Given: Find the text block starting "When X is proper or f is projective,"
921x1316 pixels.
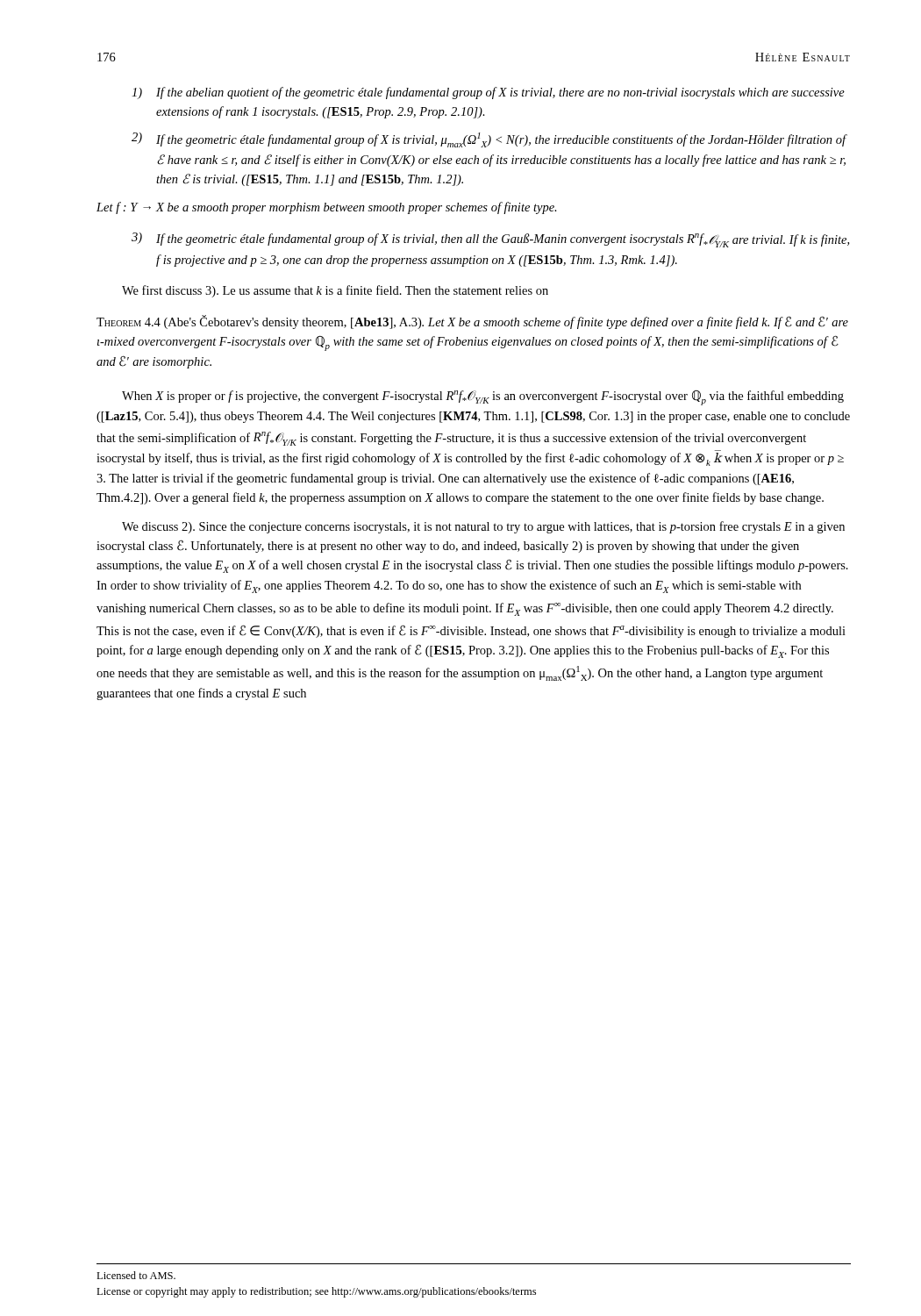Looking at the screenshot, I should pos(473,445).
